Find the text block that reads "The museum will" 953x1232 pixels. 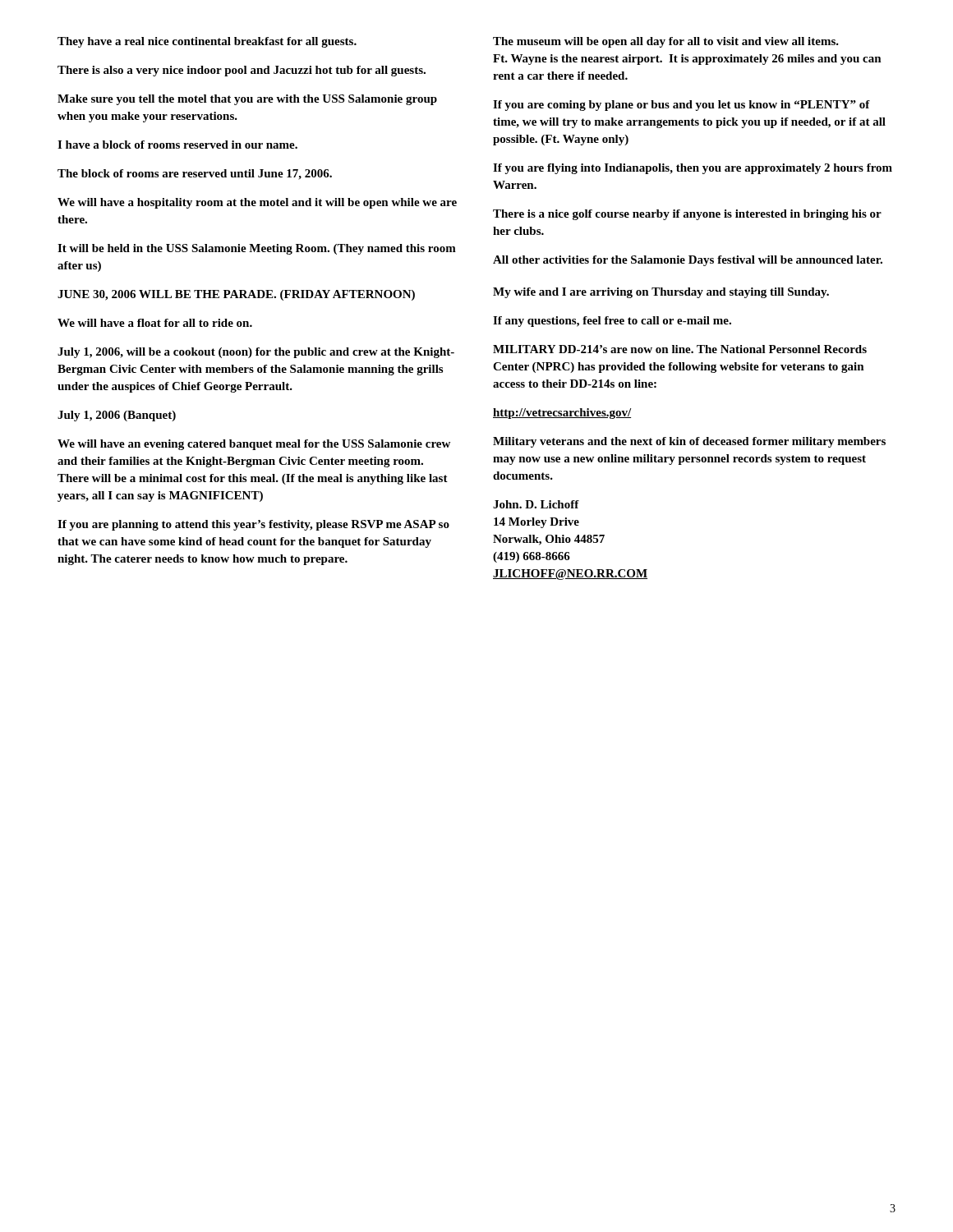coord(687,58)
